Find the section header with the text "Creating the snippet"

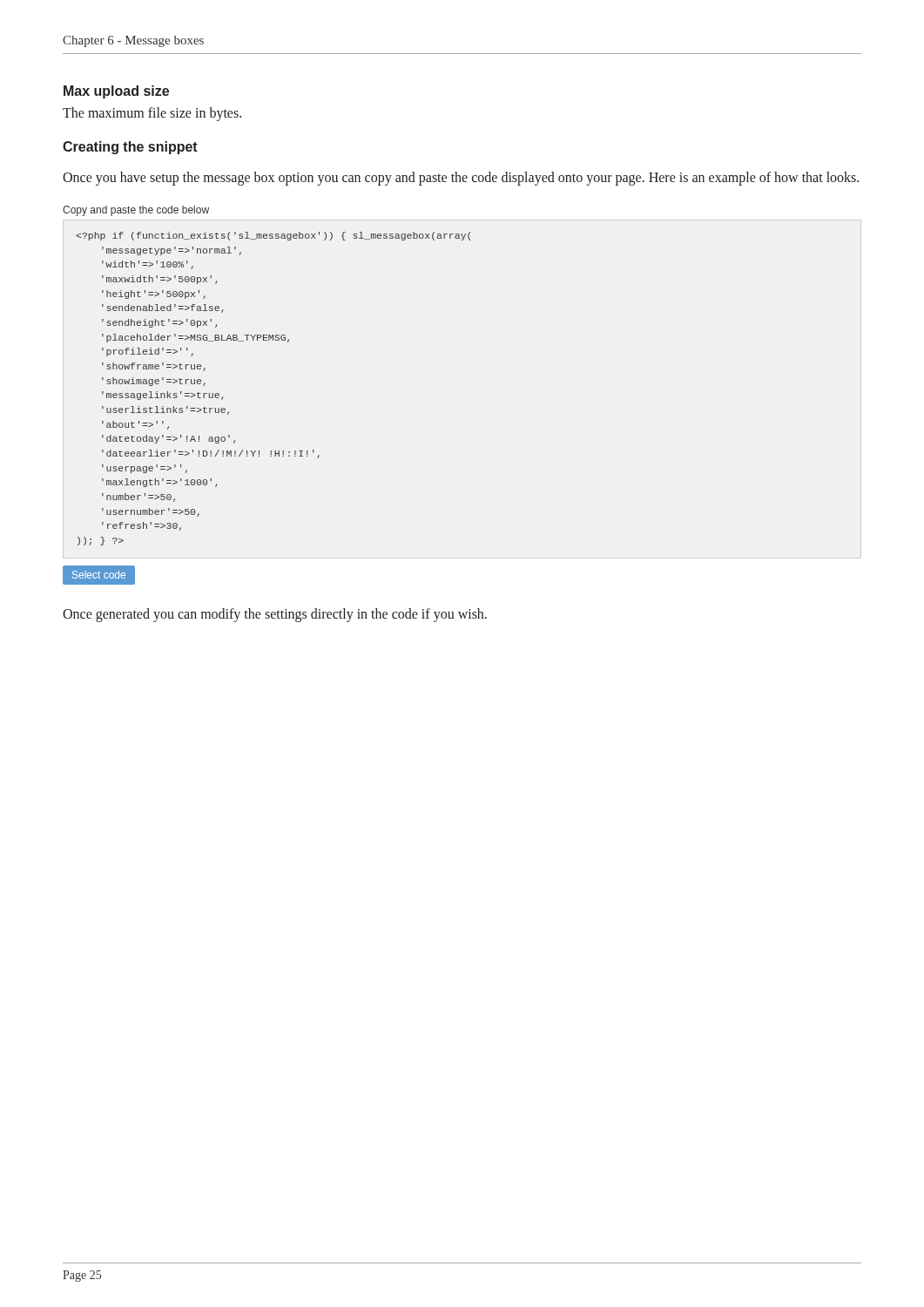[x=130, y=147]
